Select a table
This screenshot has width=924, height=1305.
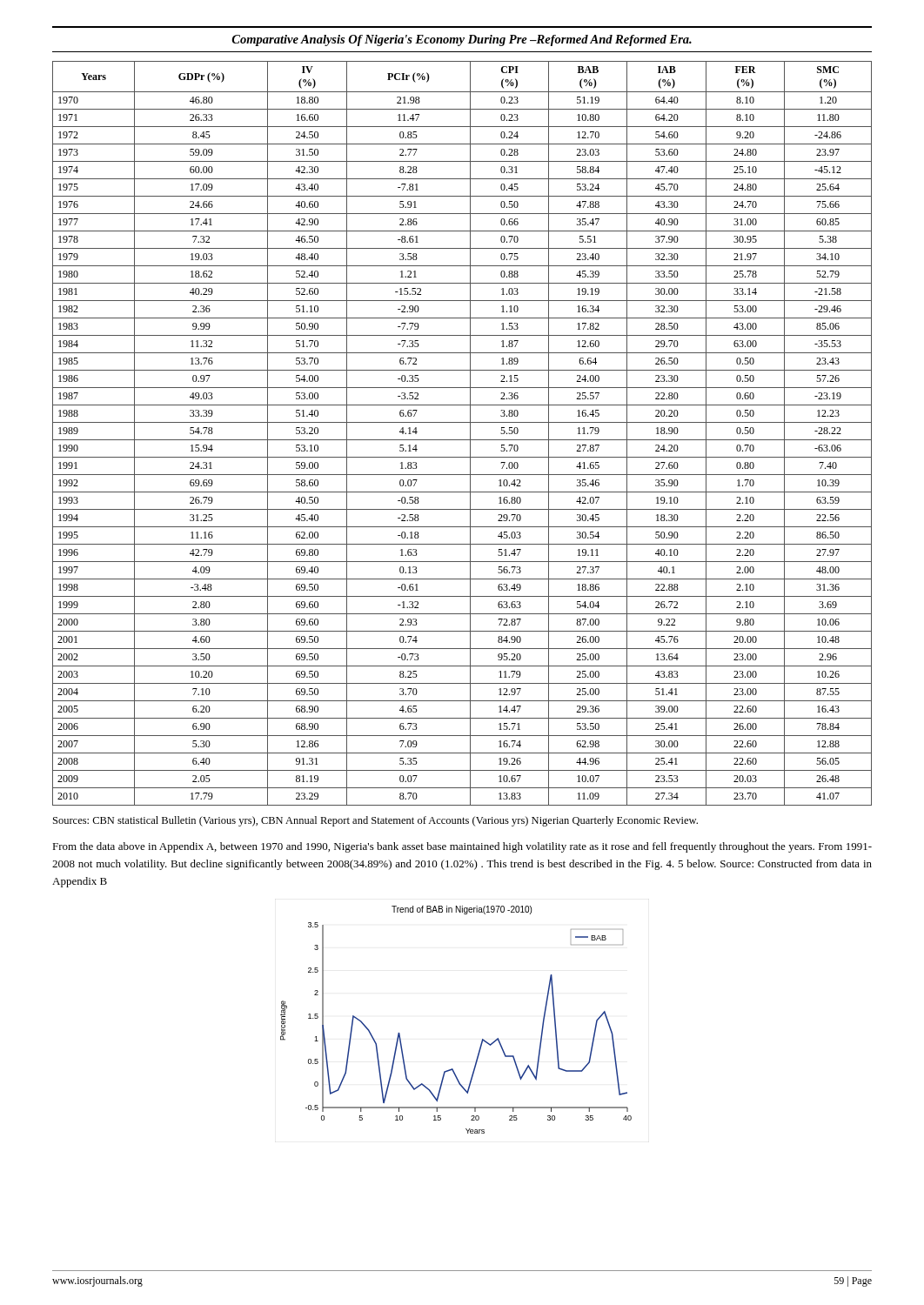[x=462, y=433]
